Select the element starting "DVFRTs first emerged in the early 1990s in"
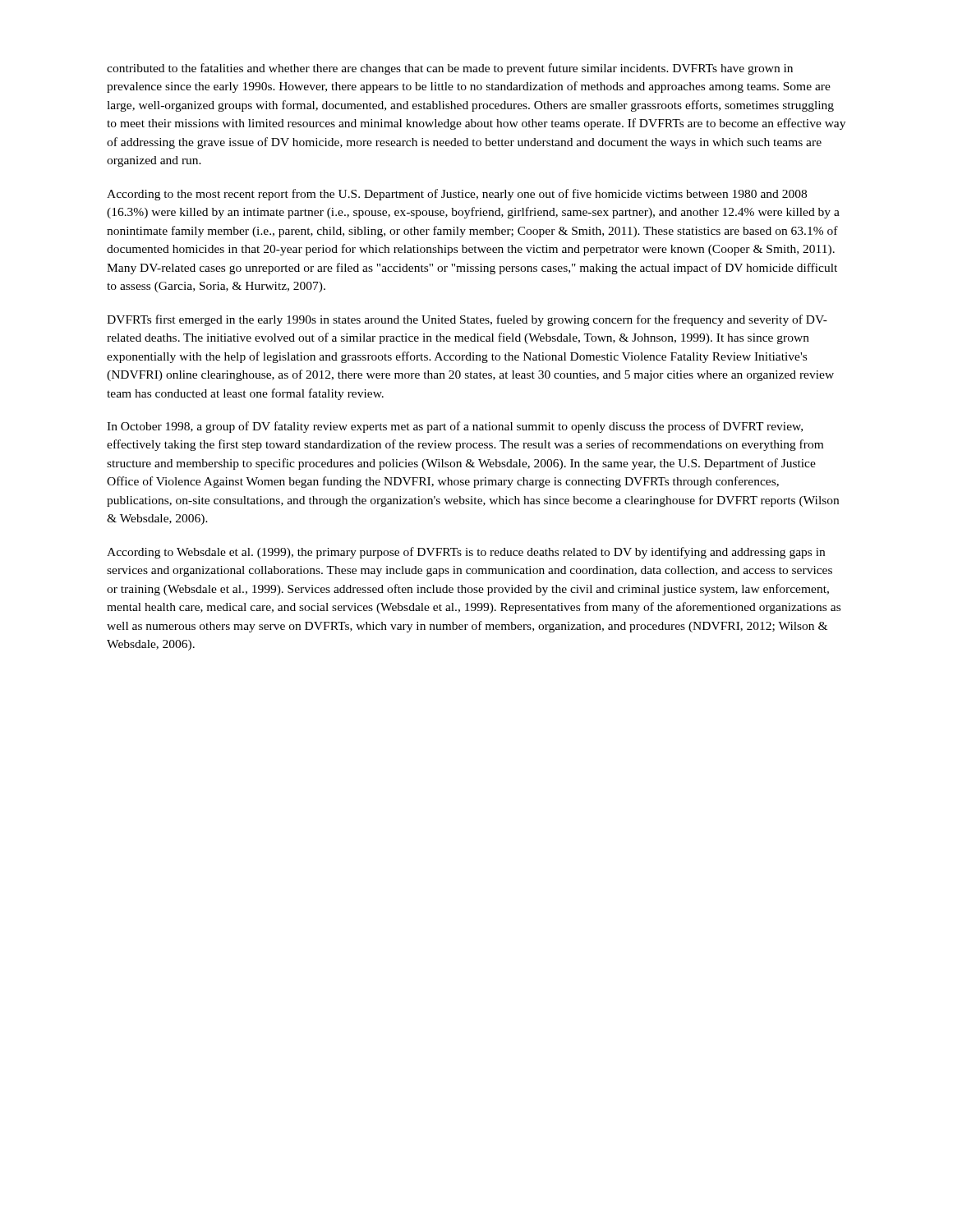This screenshot has height=1232, width=953. pos(470,356)
